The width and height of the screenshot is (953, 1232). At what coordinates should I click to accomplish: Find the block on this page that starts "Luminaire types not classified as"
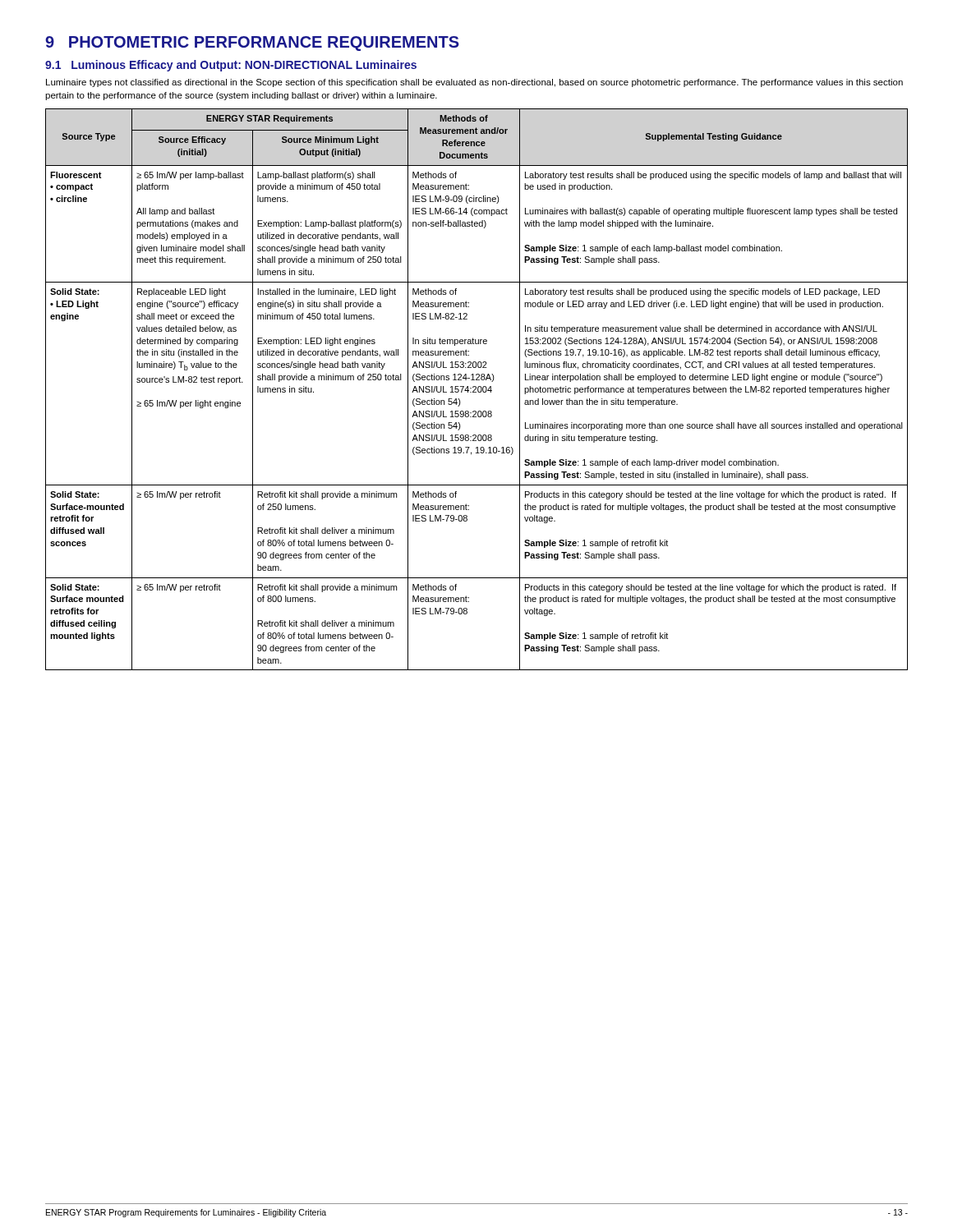(x=474, y=89)
